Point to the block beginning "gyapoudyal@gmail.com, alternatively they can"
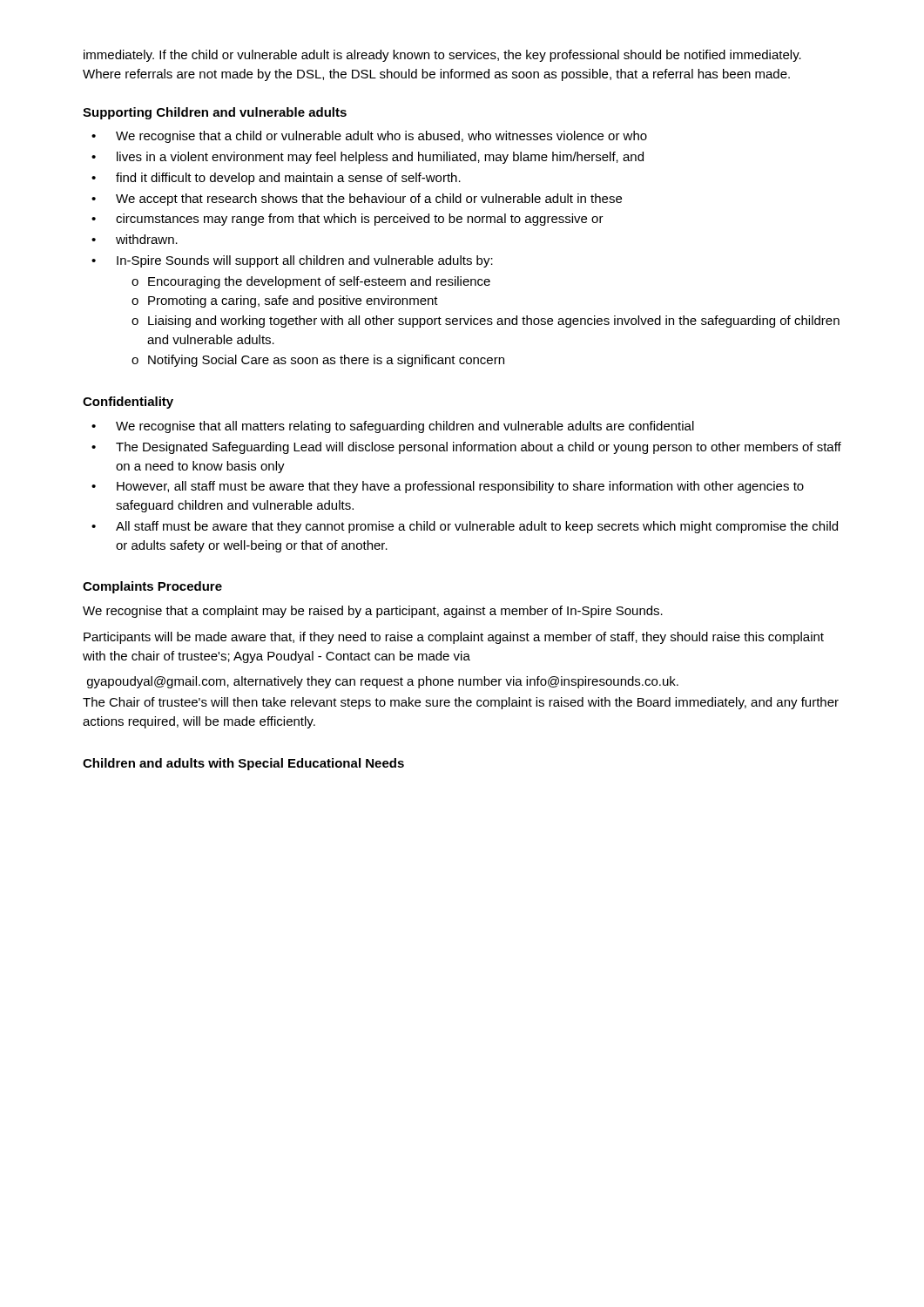924x1307 pixels. [381, 681]
